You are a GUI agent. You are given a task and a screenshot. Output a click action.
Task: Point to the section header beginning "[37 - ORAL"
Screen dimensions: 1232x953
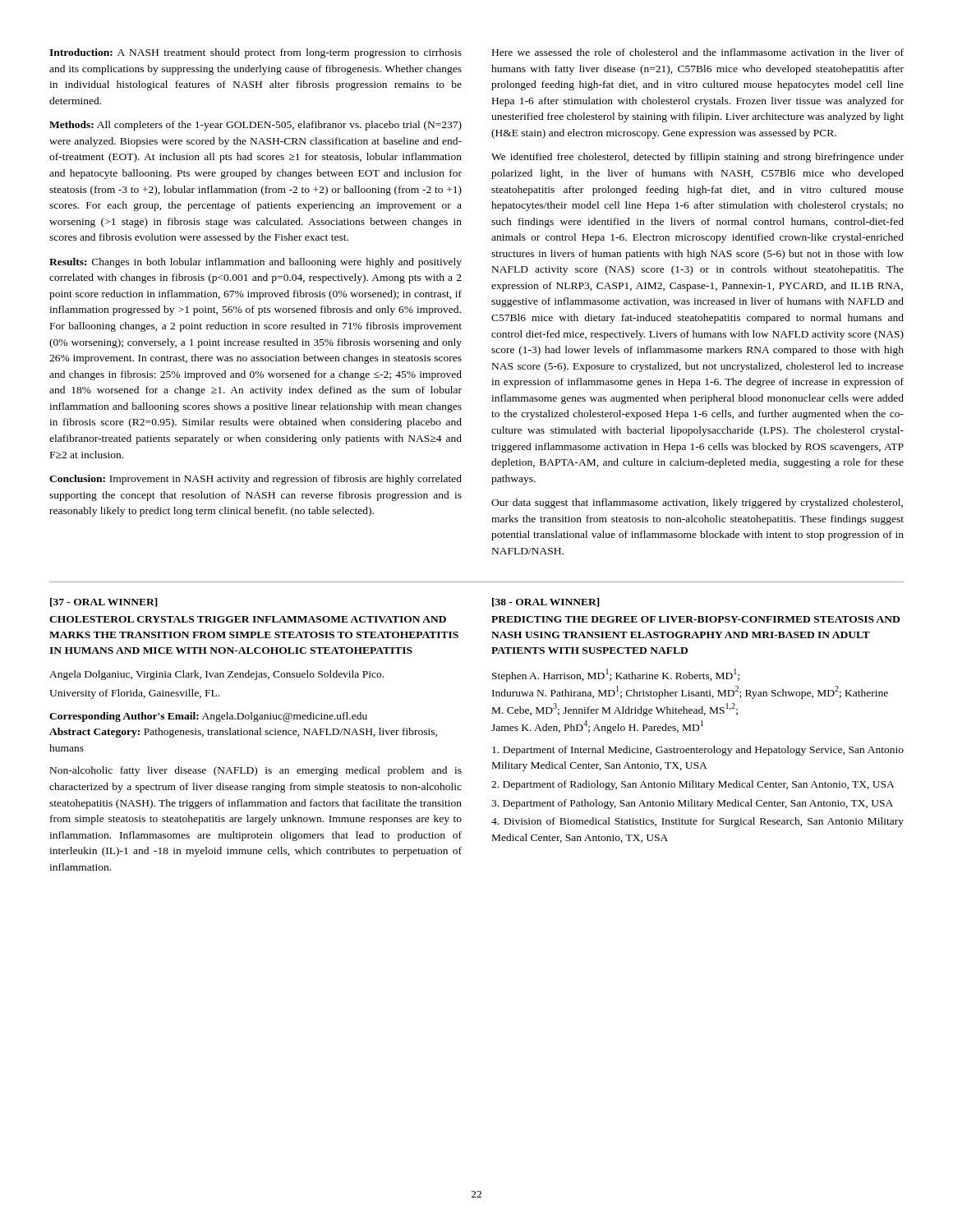(104, 602)
